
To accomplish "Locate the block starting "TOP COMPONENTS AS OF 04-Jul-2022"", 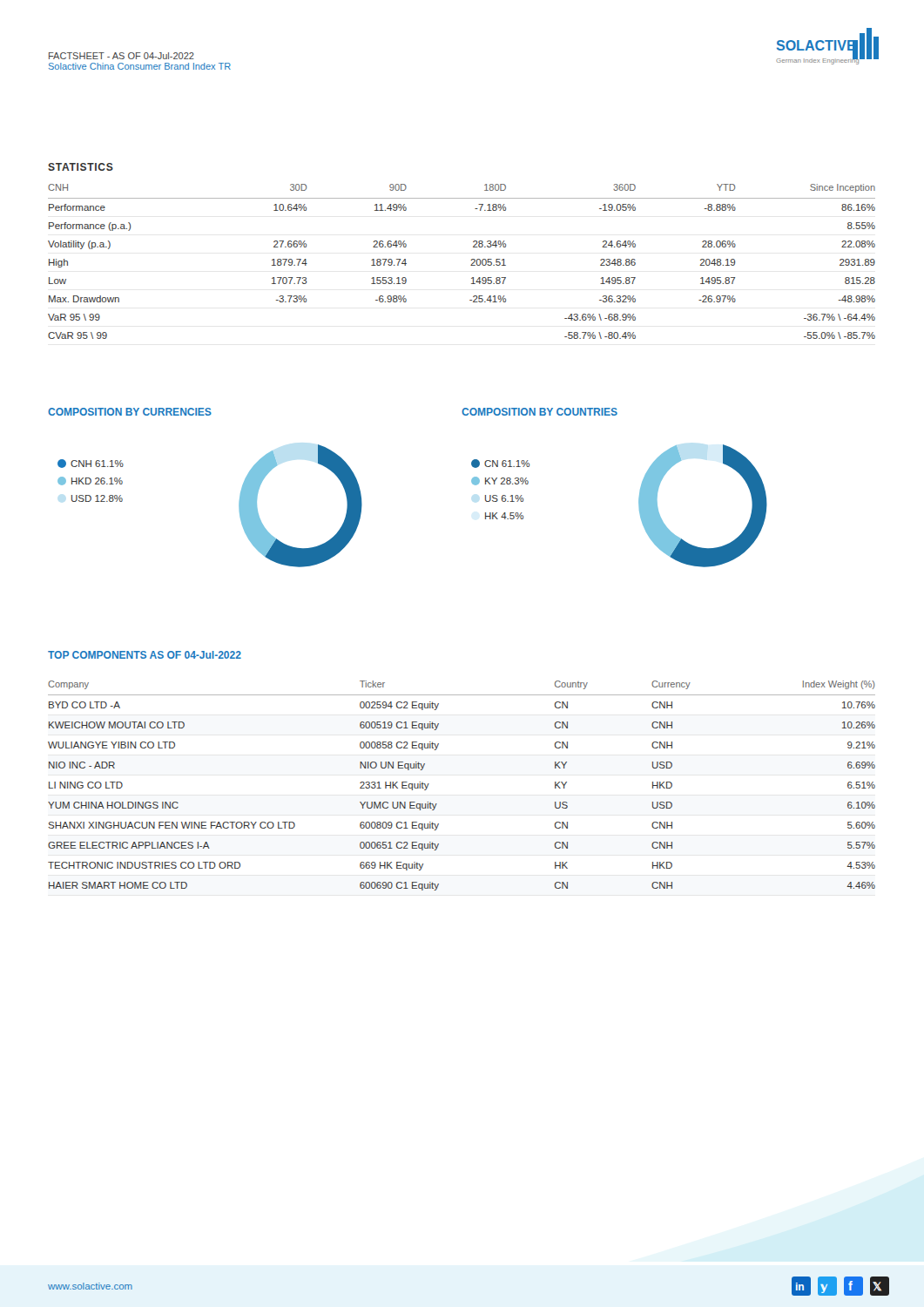I will pyautogui.click(x=144, y=655).
